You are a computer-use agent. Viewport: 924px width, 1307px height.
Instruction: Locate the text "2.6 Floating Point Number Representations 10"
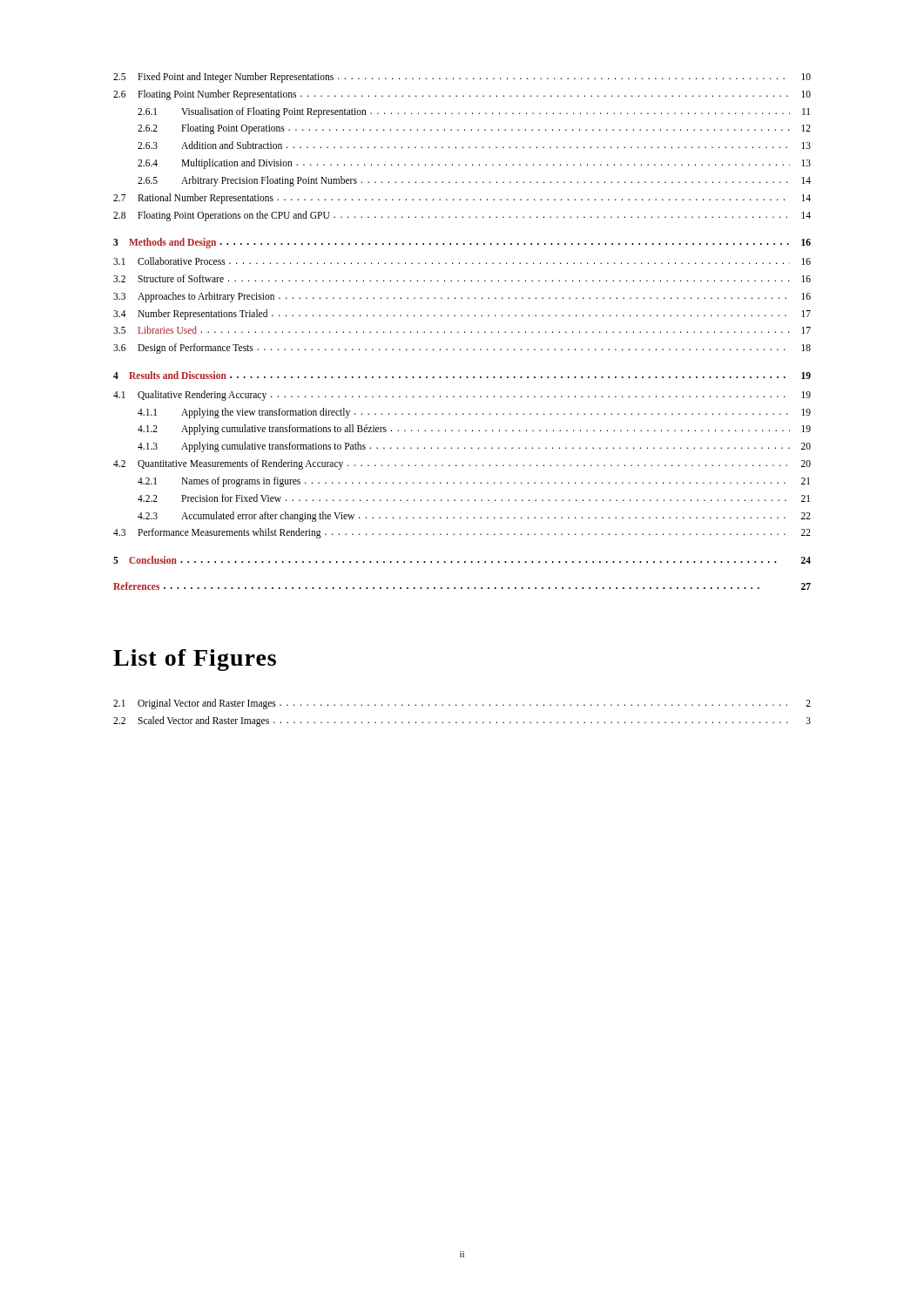click(x=462, y=95)
